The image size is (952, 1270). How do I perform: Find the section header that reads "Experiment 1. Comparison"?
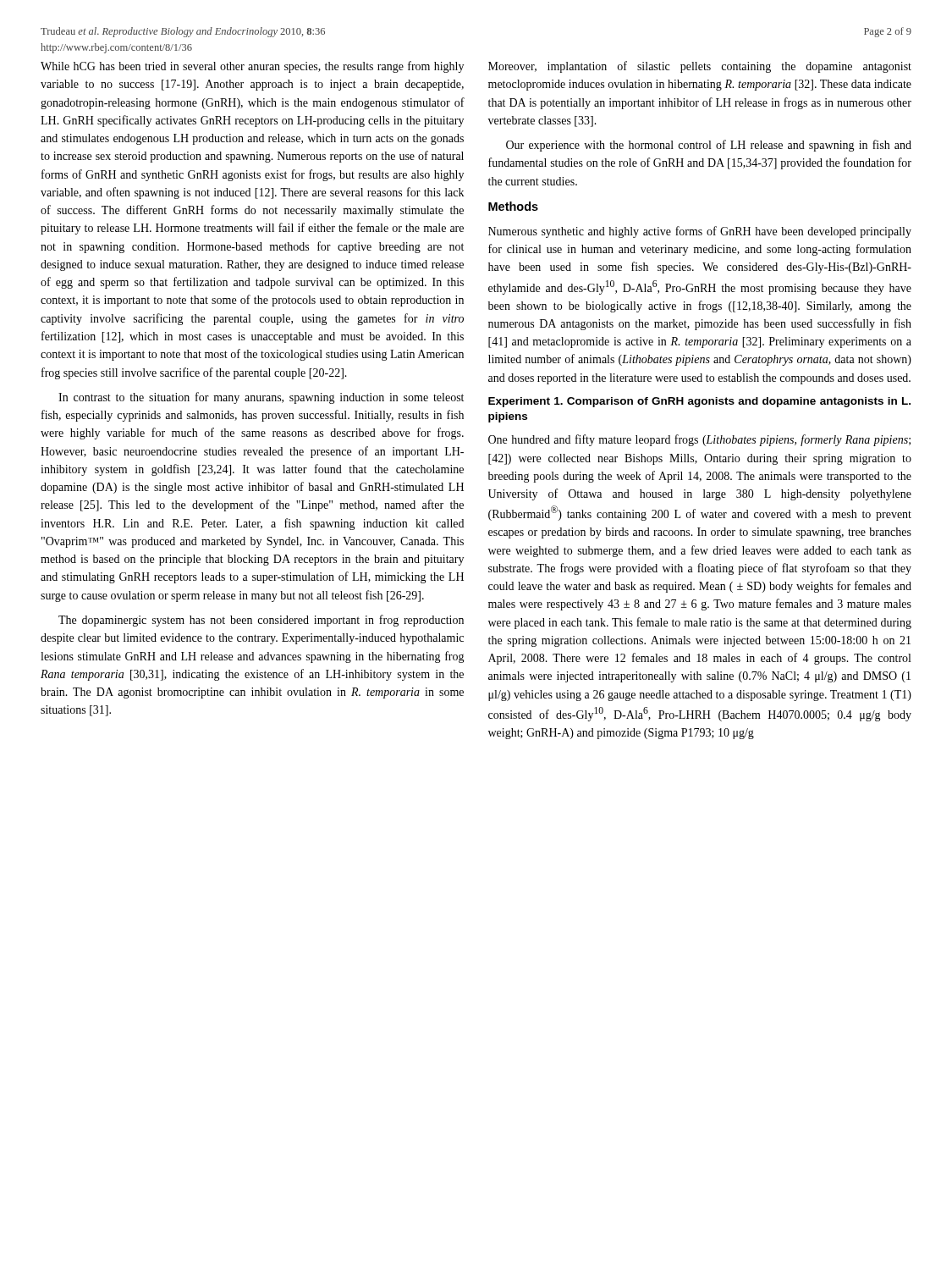[700, 409]
